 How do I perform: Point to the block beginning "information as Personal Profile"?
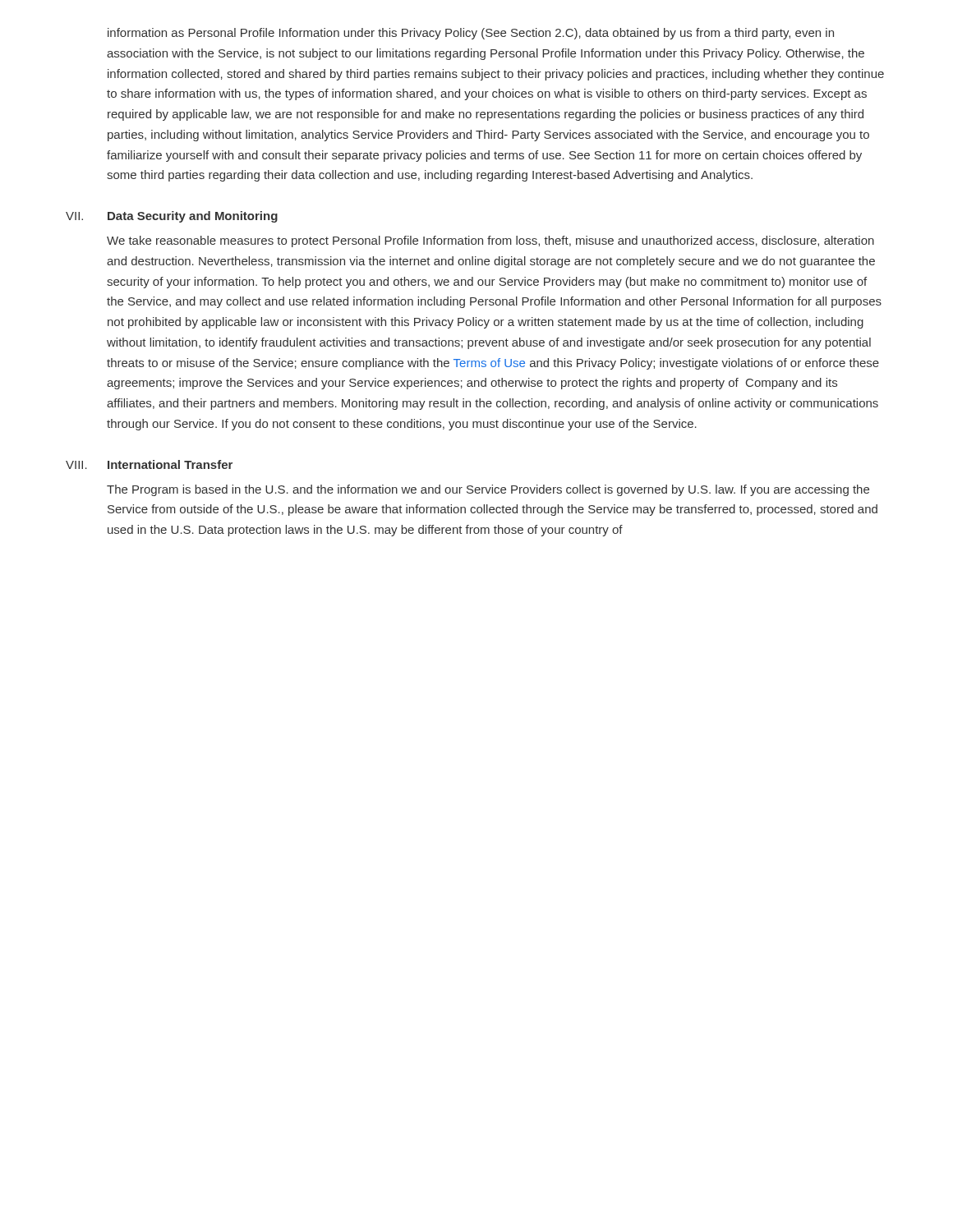[x=496, y=104]
